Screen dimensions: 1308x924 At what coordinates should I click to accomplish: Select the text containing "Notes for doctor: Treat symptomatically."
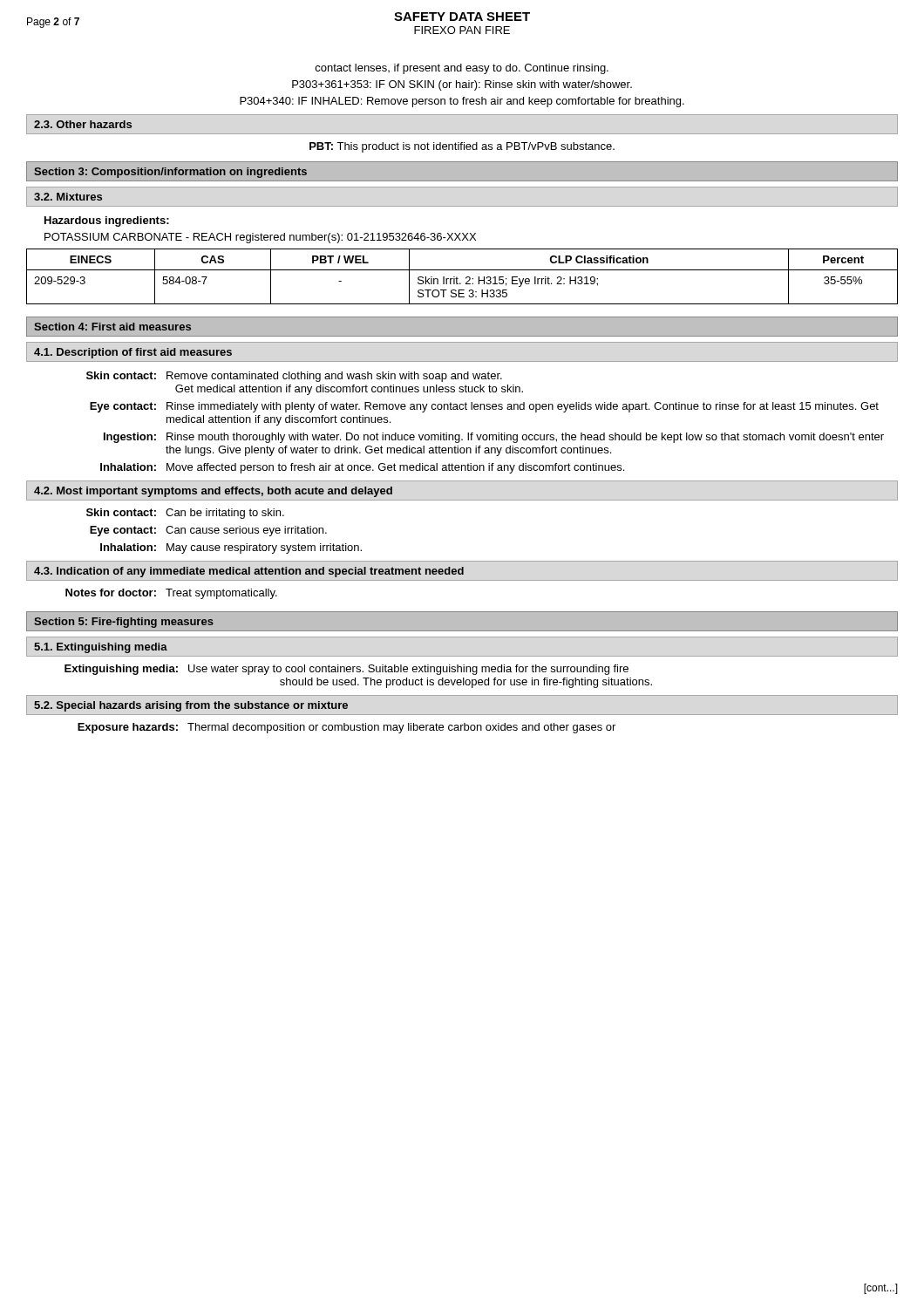tap(171, 594)
